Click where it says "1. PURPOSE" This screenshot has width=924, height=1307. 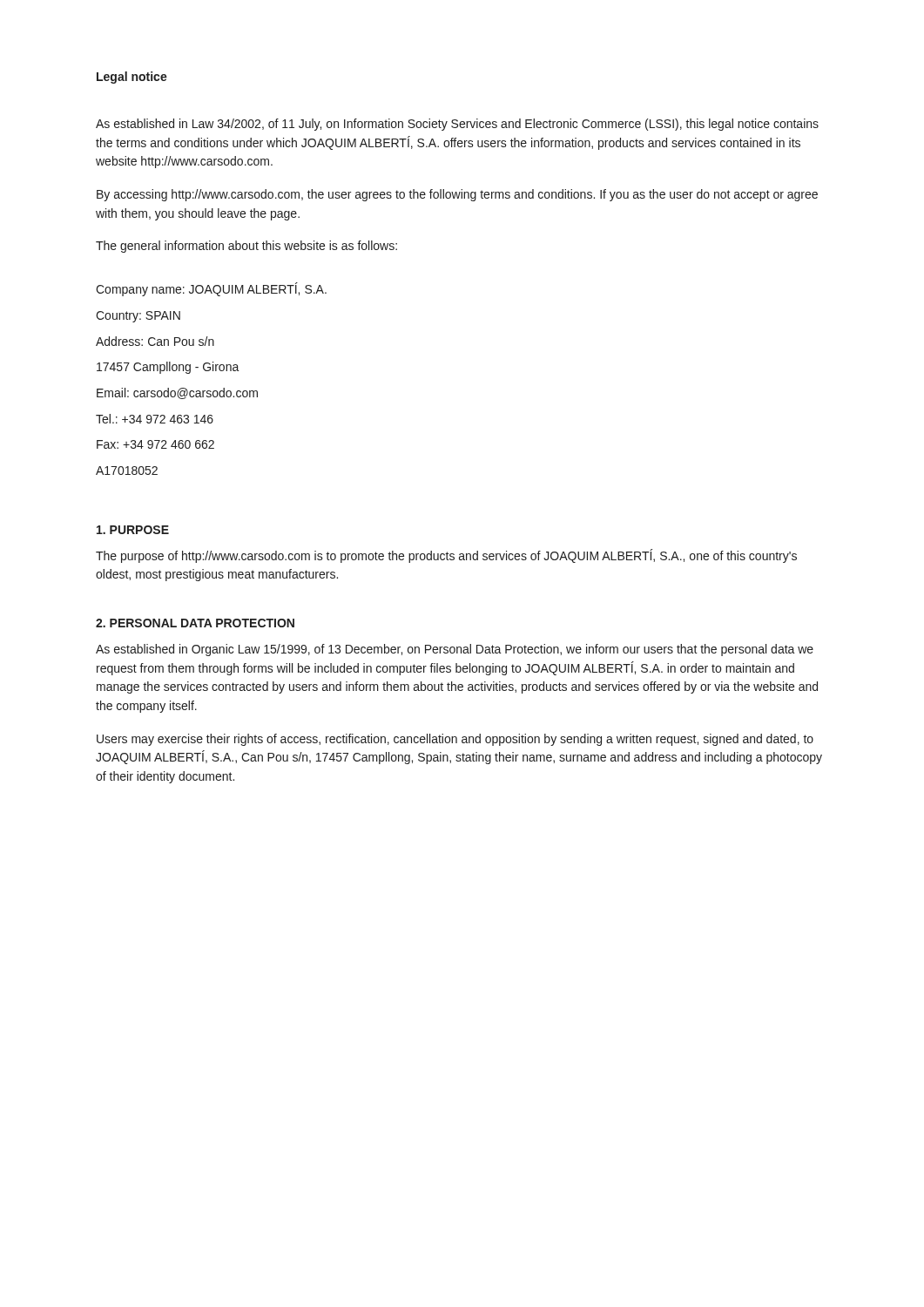(132, 529)
